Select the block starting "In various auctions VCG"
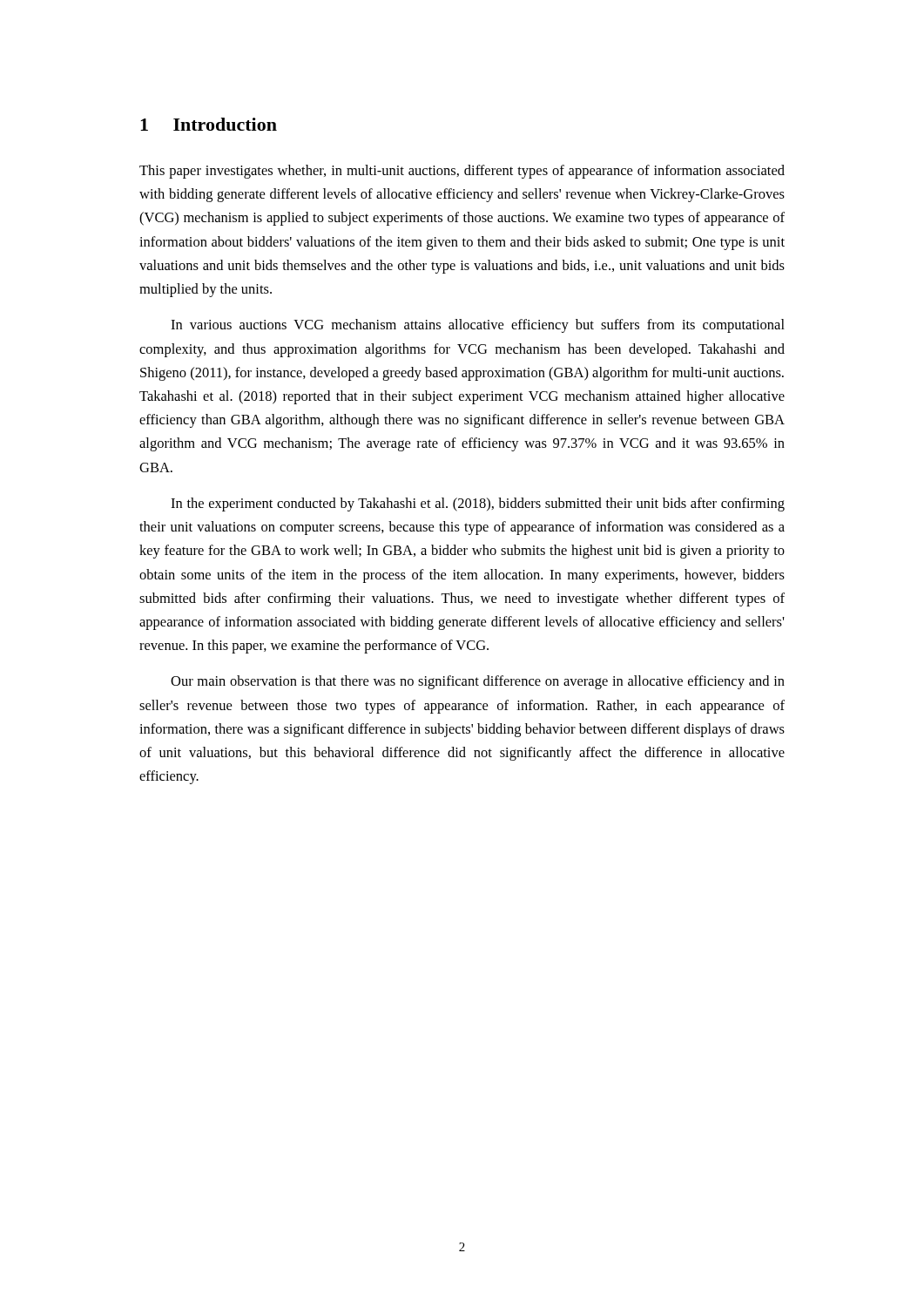The image size is (924, 1307). (x=462, y=396)
